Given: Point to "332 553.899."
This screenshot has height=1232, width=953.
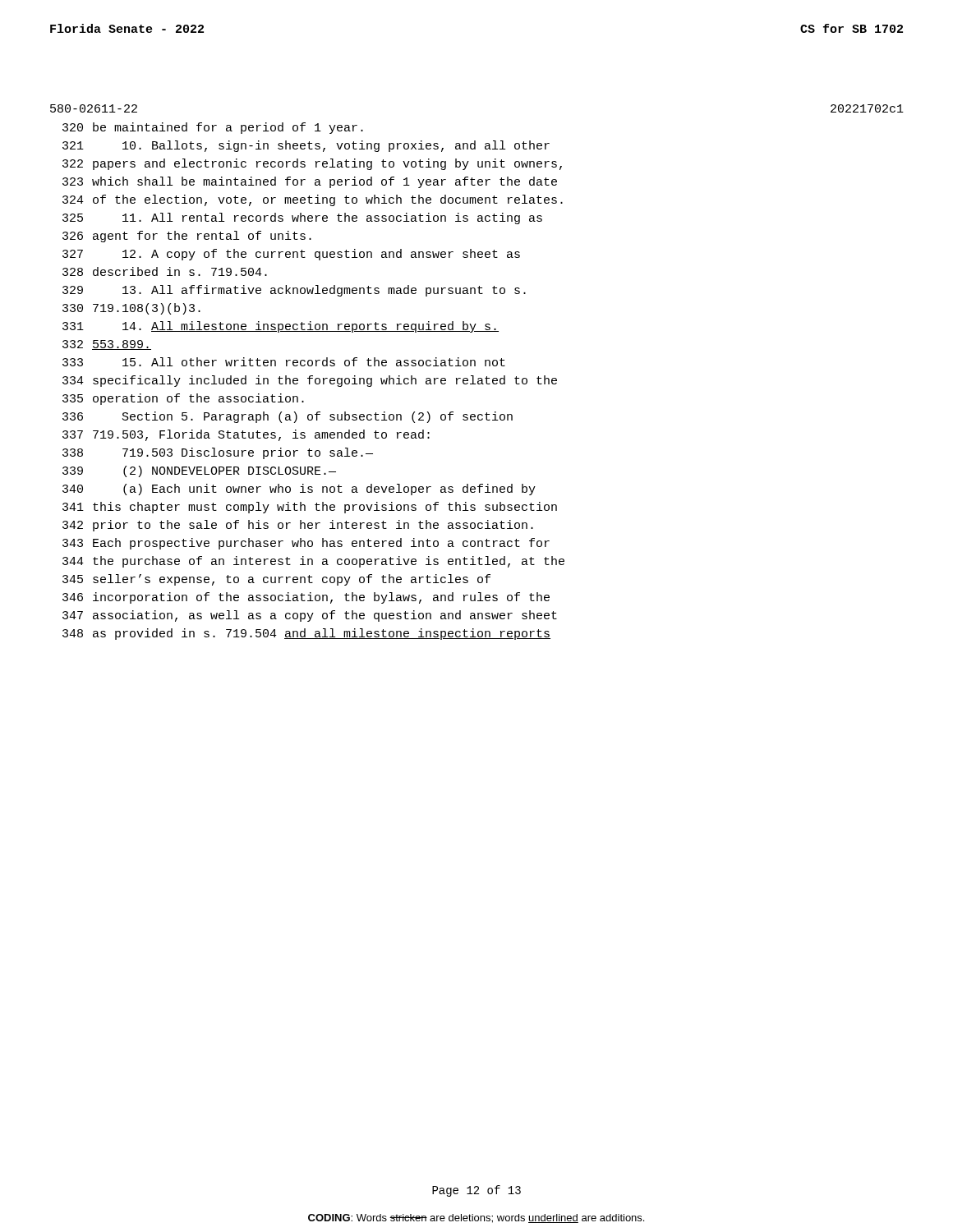Looking at the screenshot, I should [x=107, y=345].
